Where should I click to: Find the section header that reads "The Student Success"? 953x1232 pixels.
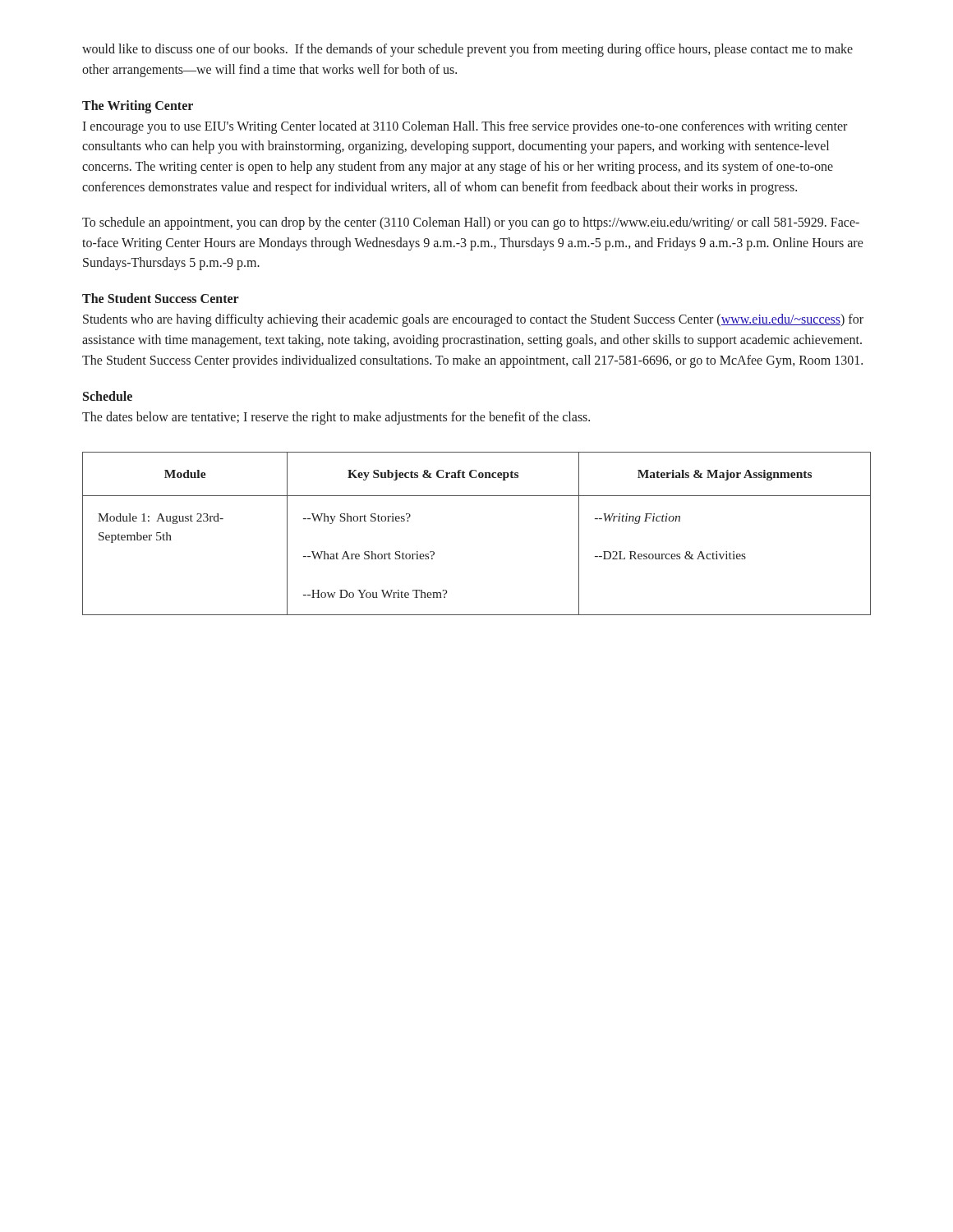pyautogui.click(x=161, y=298)
